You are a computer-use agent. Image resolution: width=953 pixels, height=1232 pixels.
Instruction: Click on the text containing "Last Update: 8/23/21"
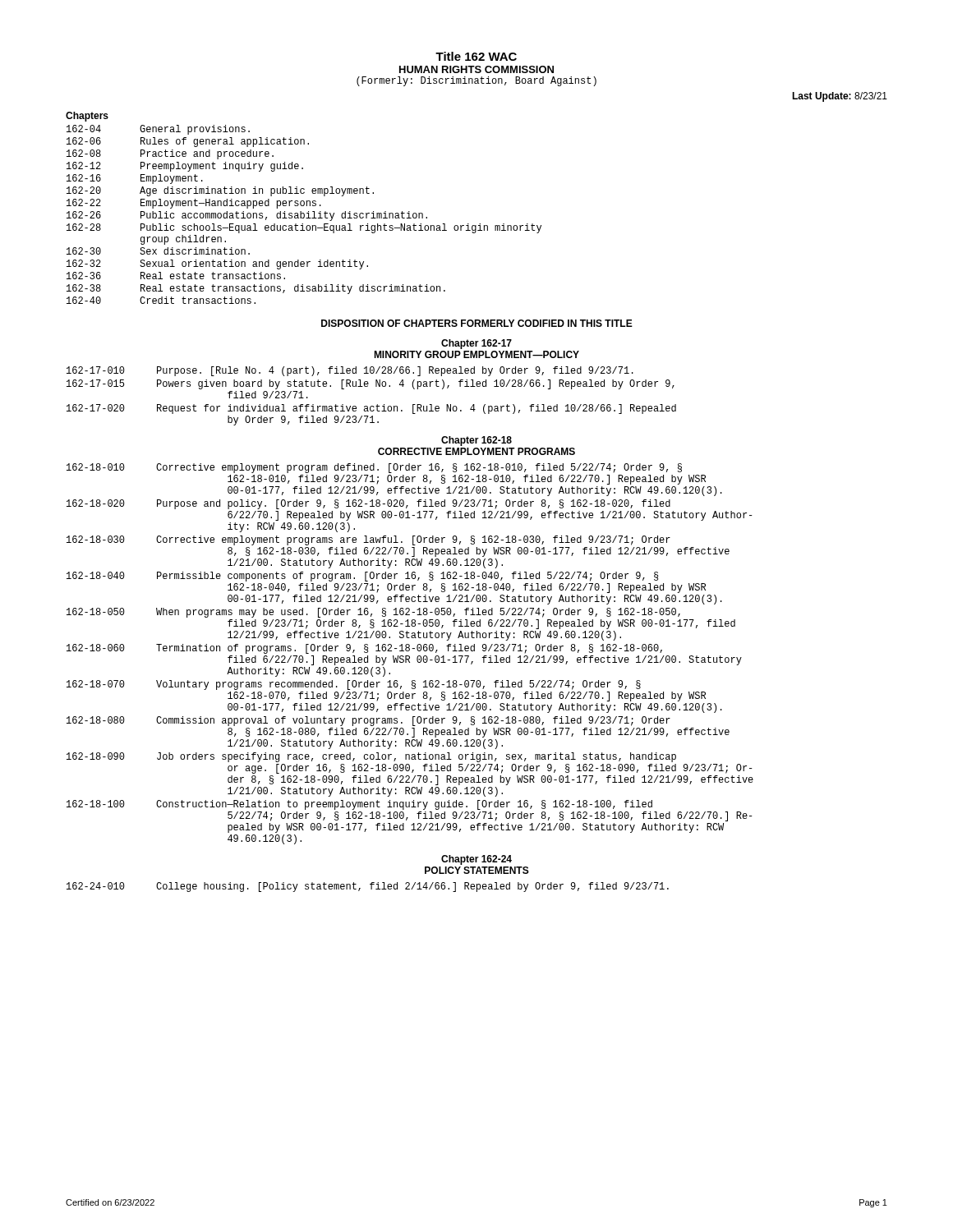tap(840, 96)
